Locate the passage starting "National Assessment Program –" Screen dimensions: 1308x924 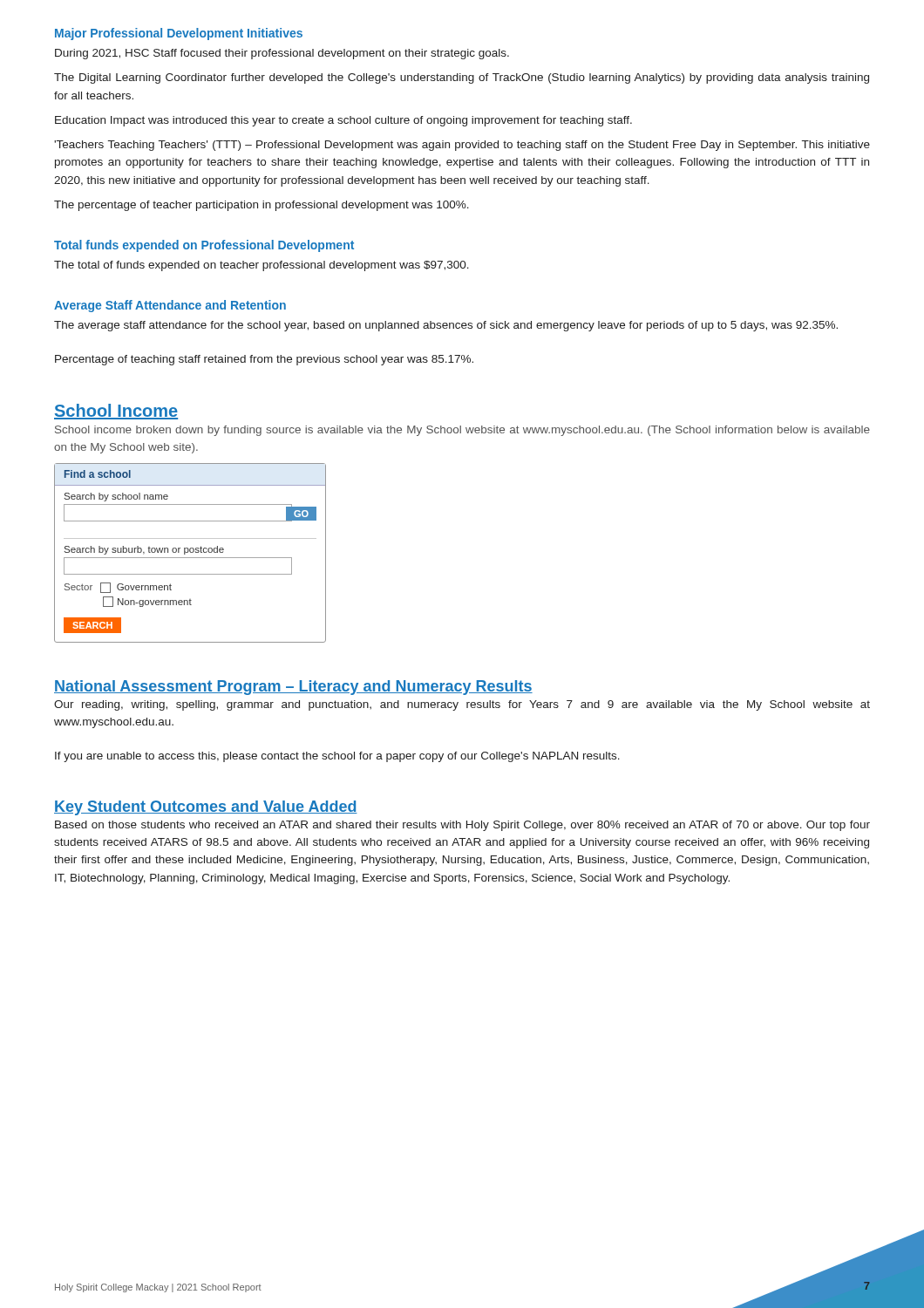click(293, 686)
